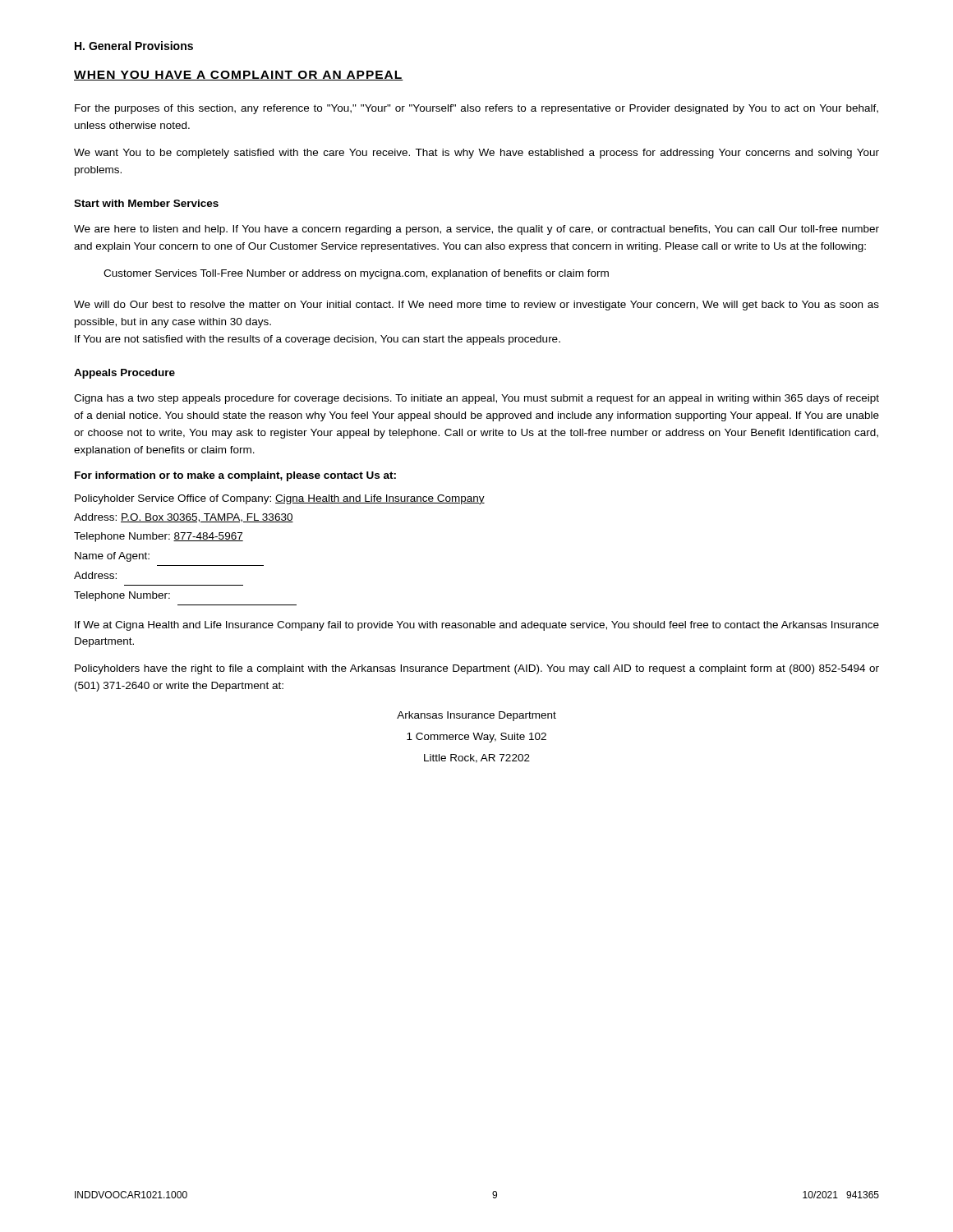This screenshot has width=953, height=1232.
Task: Navigate to the region starting "We are here"
Action: 476,237
